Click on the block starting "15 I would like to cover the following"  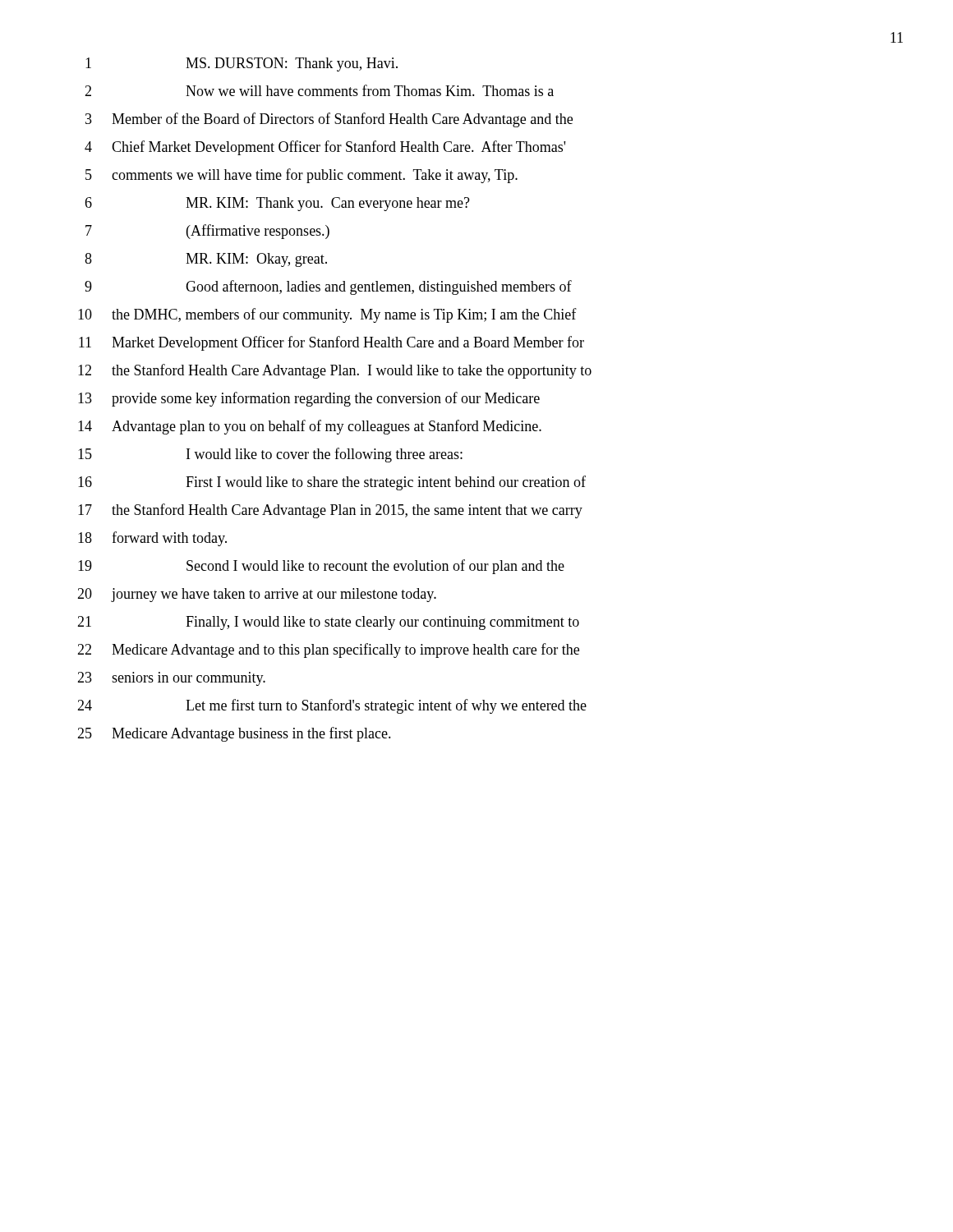point(270,455)
